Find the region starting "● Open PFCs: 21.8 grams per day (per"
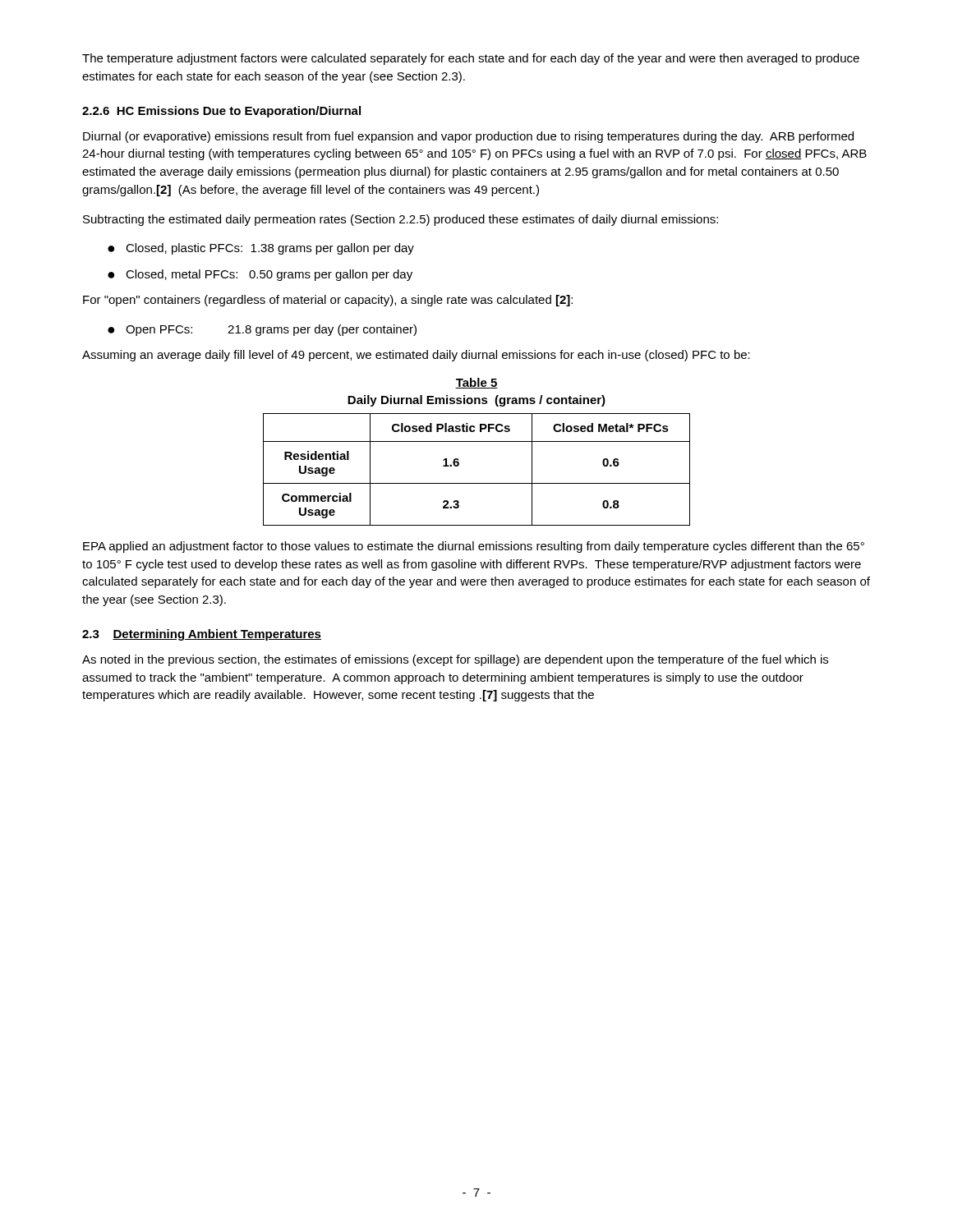 tap(262, 330)
